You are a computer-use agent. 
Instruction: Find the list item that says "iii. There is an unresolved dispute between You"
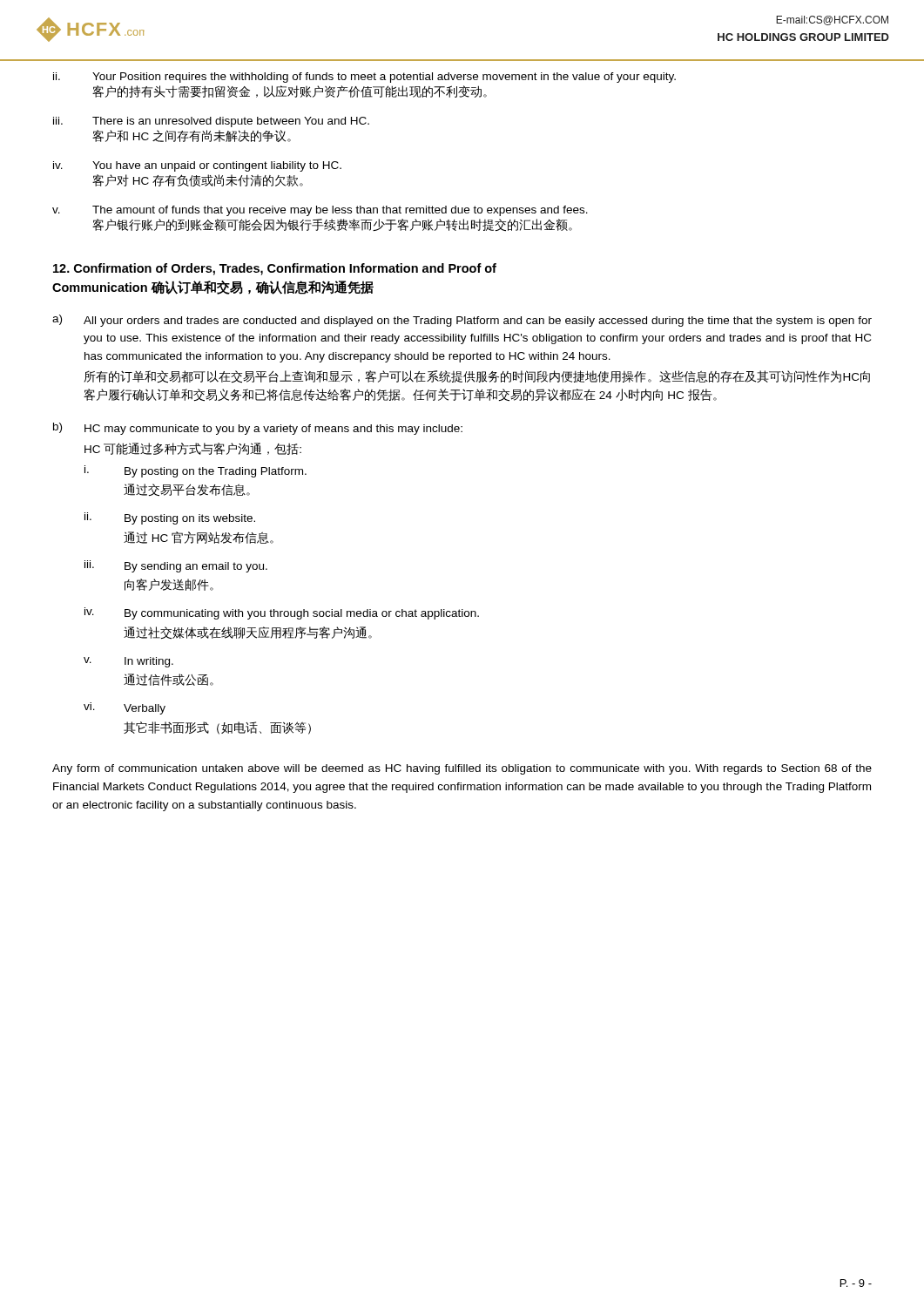[x=211, y=122]
